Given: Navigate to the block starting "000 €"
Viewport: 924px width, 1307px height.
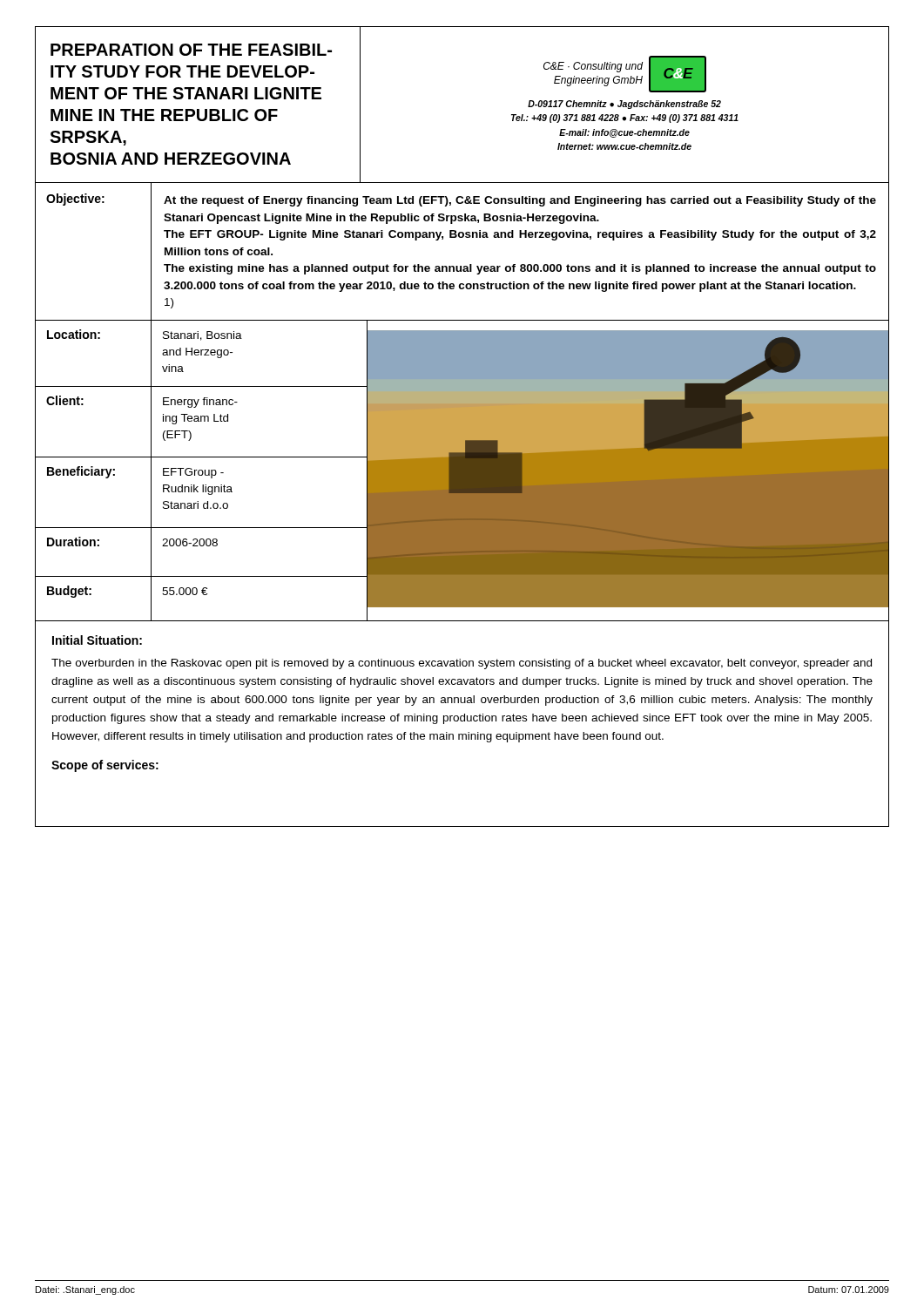Looking at the screenshot, I should 185,591.
